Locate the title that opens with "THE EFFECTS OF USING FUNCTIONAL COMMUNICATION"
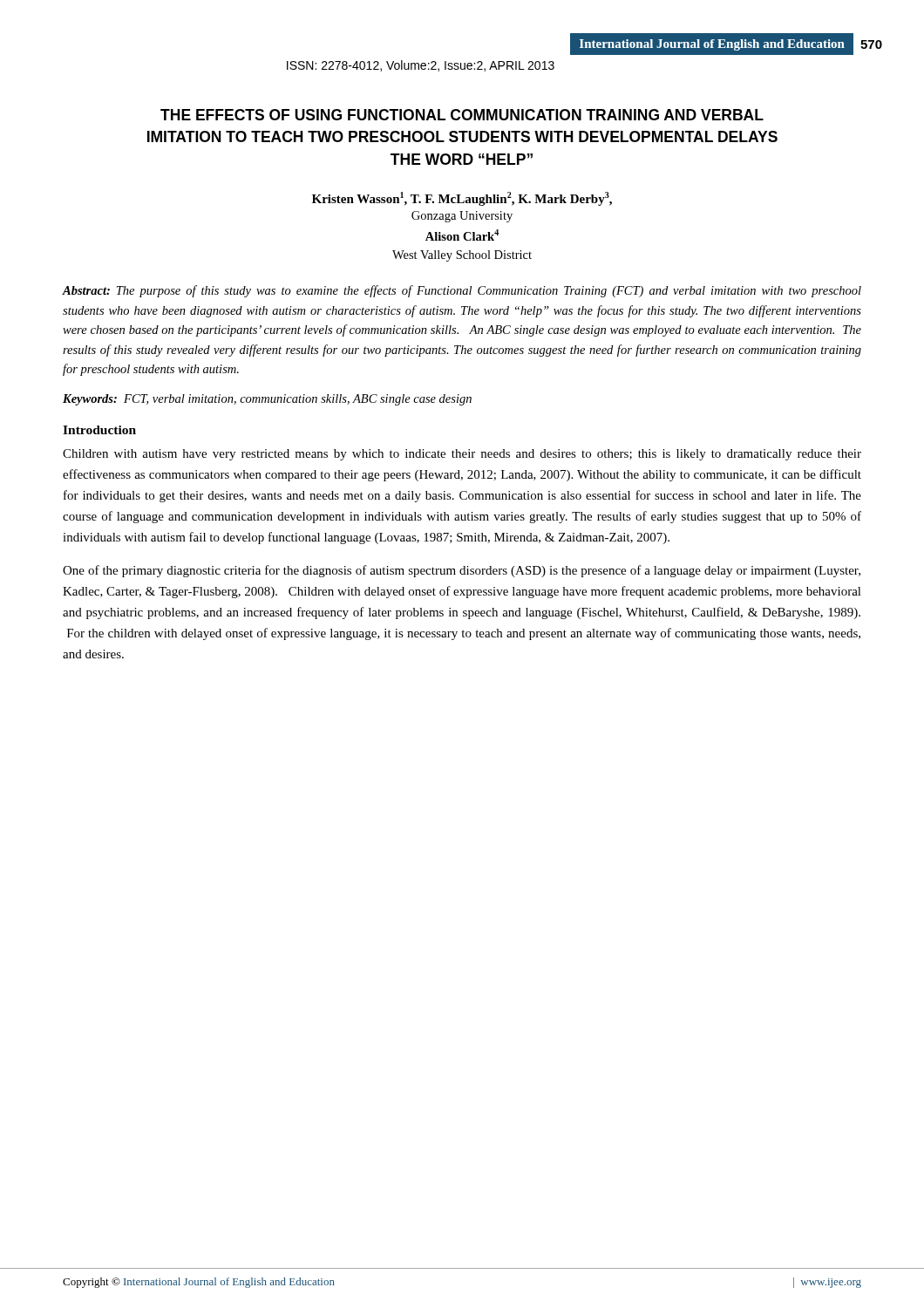The image size is (924, 1308). (462, 138)
